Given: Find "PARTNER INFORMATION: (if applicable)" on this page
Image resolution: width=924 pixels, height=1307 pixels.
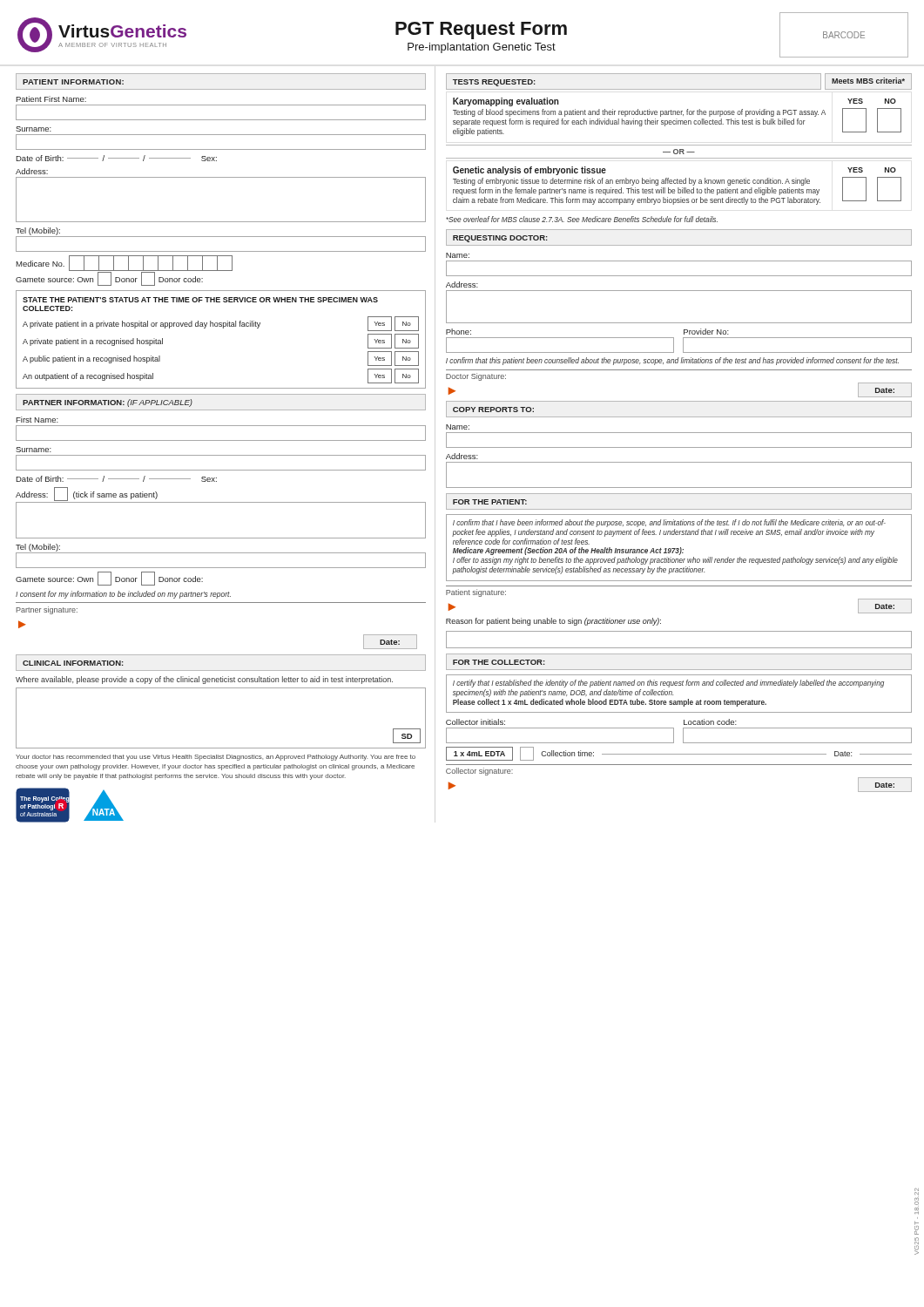Looking at the screenshot, I should pos(108,402).
